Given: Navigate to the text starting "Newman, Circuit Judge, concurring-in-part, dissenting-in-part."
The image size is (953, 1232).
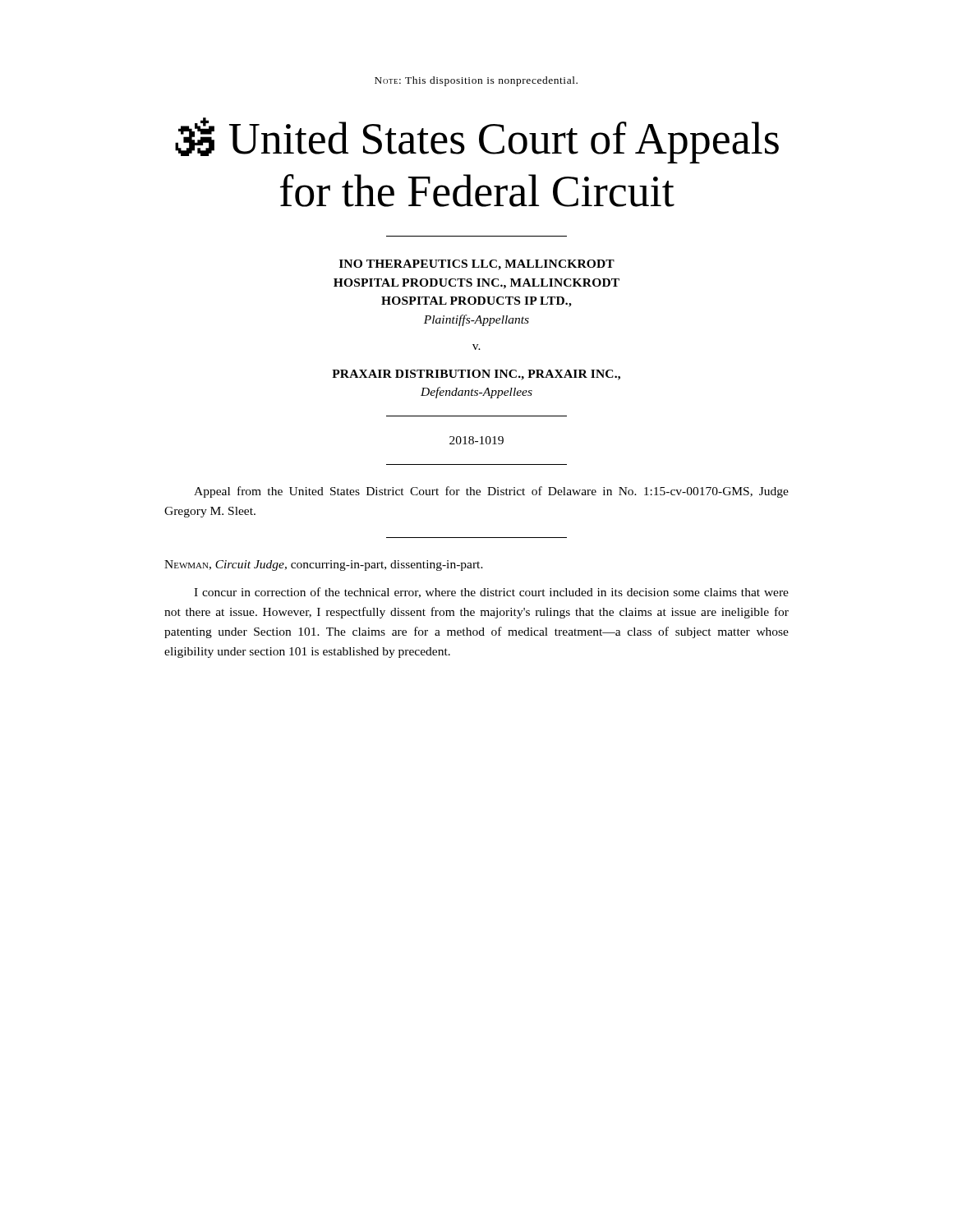Looking at the screenshot, I should click(324, 564).
